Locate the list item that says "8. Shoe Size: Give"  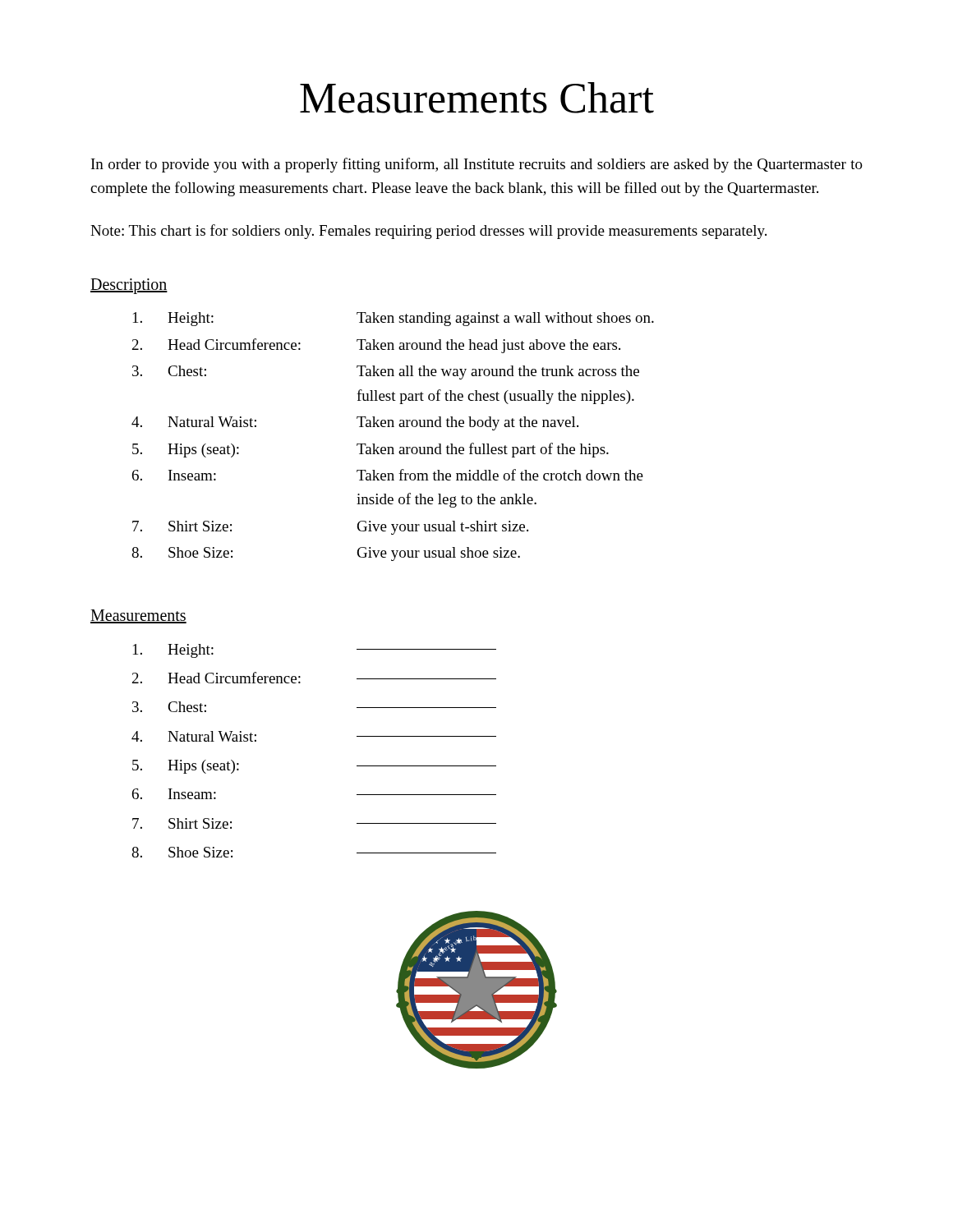point(195,554)
